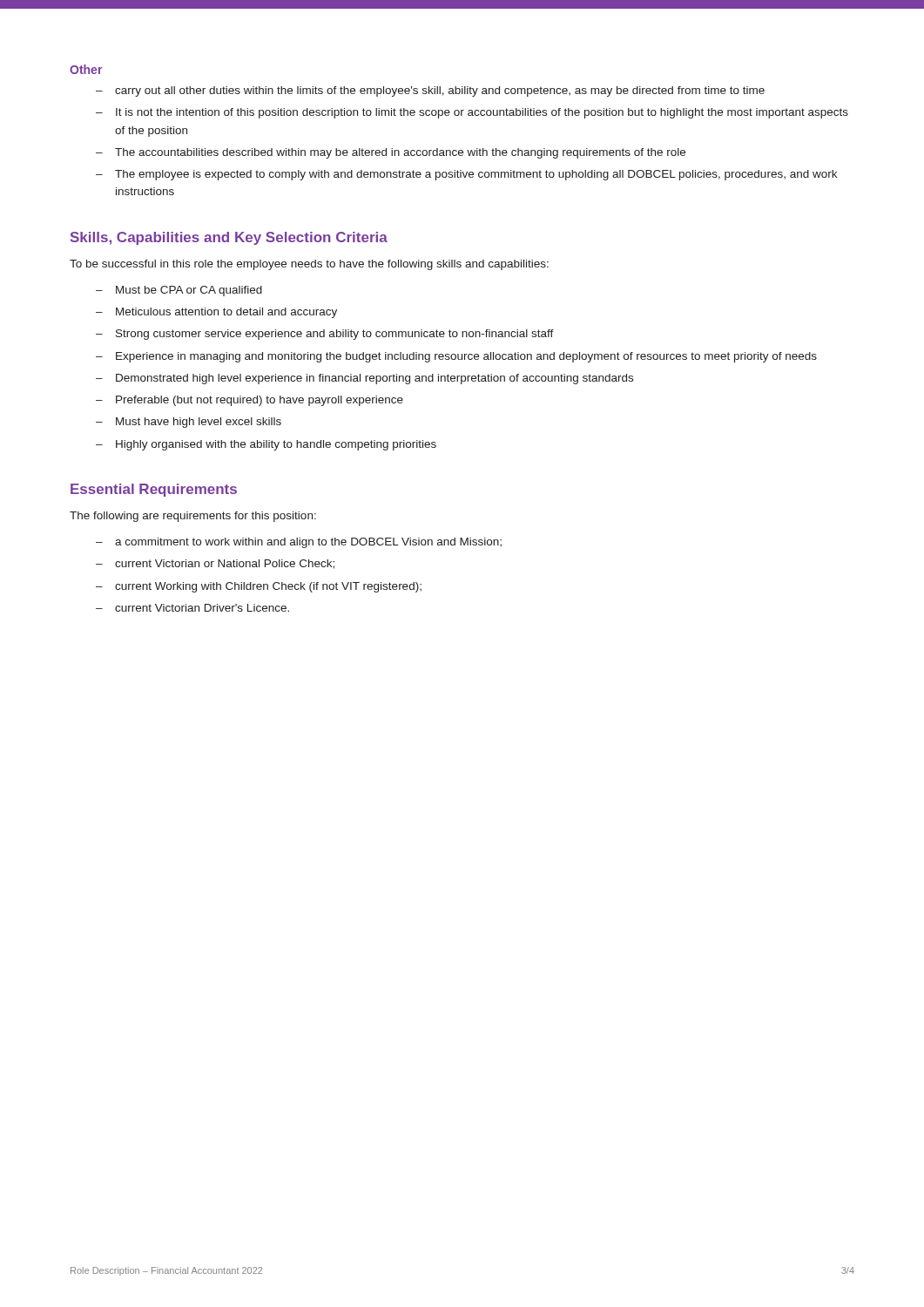Find the block starting "– current Victorian or National Police"
924x1307 pixels.
(x=215, y=564)
